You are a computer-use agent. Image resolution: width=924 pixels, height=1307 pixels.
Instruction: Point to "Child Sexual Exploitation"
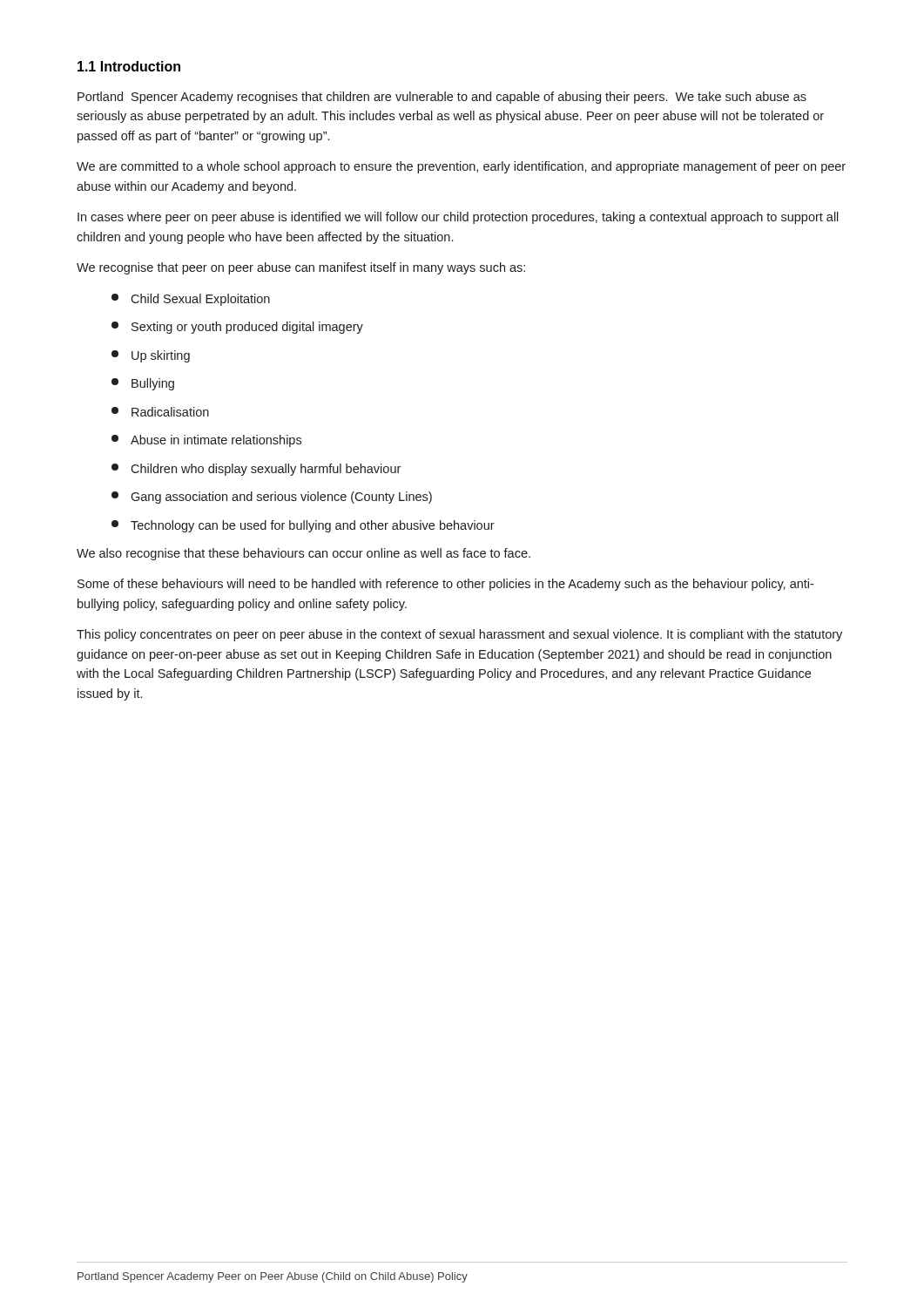point(191,299)
